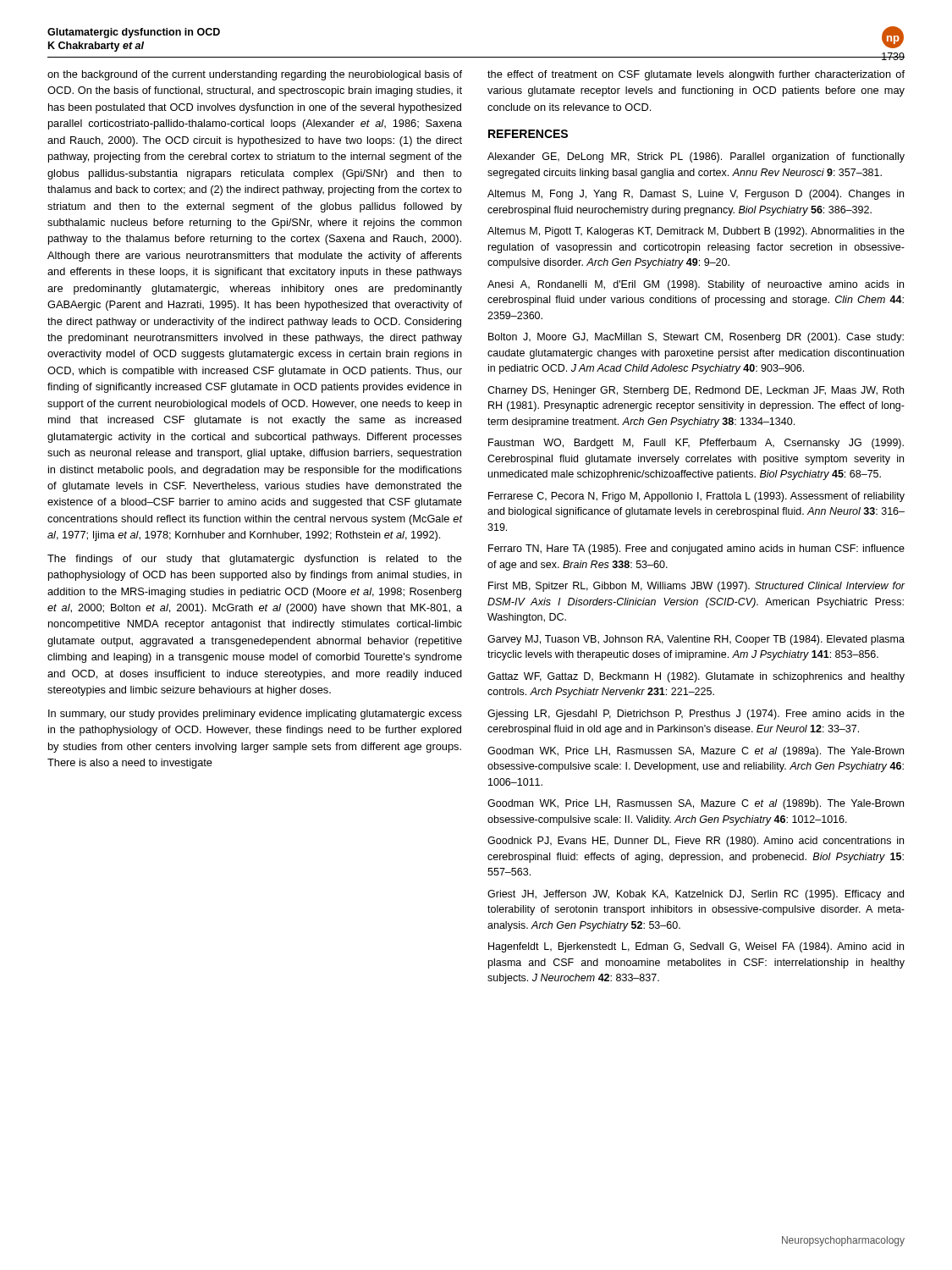
Task: Find the list item that reads "Gjessing LR, Gjesdahl P, Dietrichson"
Action: point(696,721)
